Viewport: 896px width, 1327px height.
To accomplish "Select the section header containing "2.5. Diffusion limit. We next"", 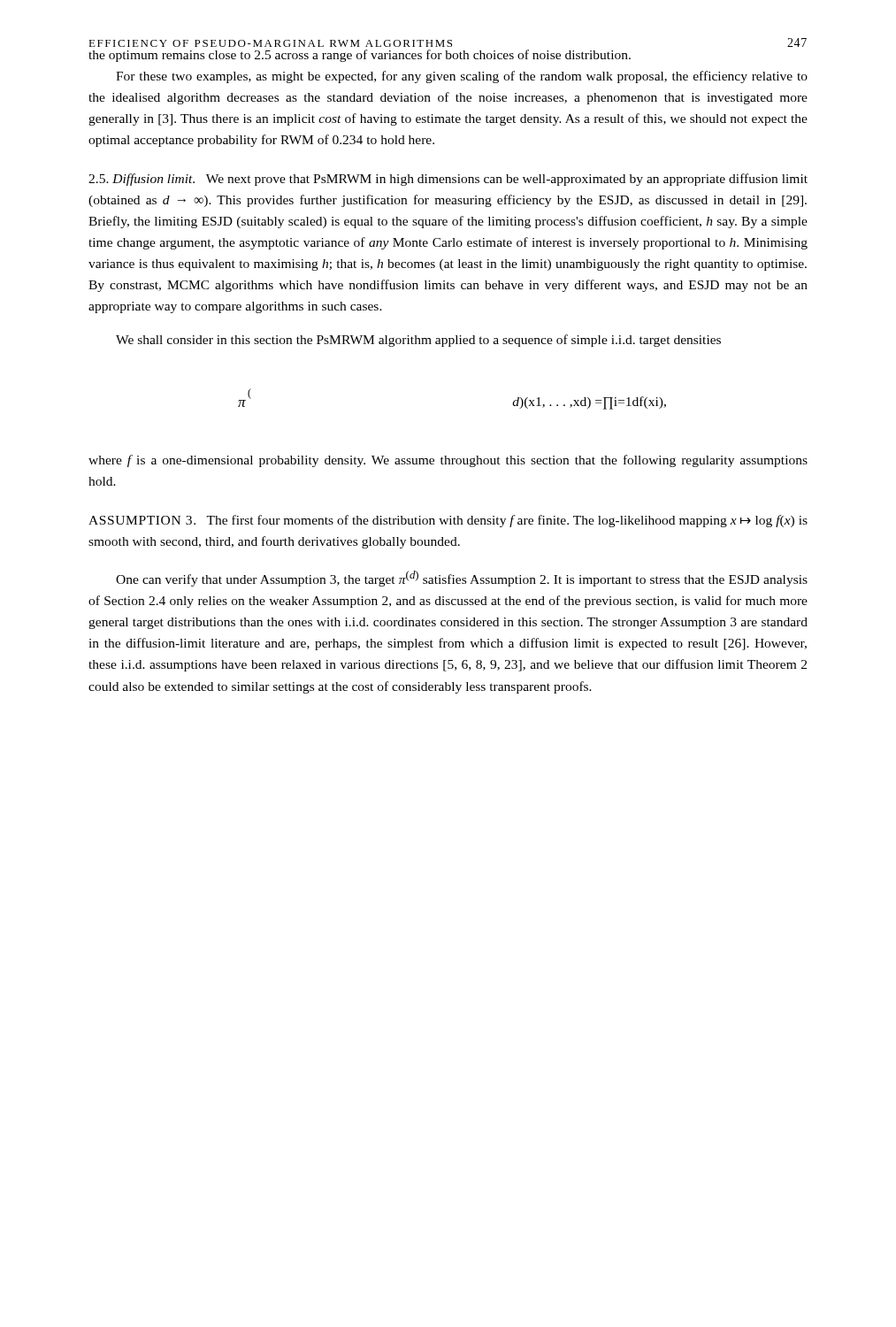I will pyautogui.click(x=448, y=243).
